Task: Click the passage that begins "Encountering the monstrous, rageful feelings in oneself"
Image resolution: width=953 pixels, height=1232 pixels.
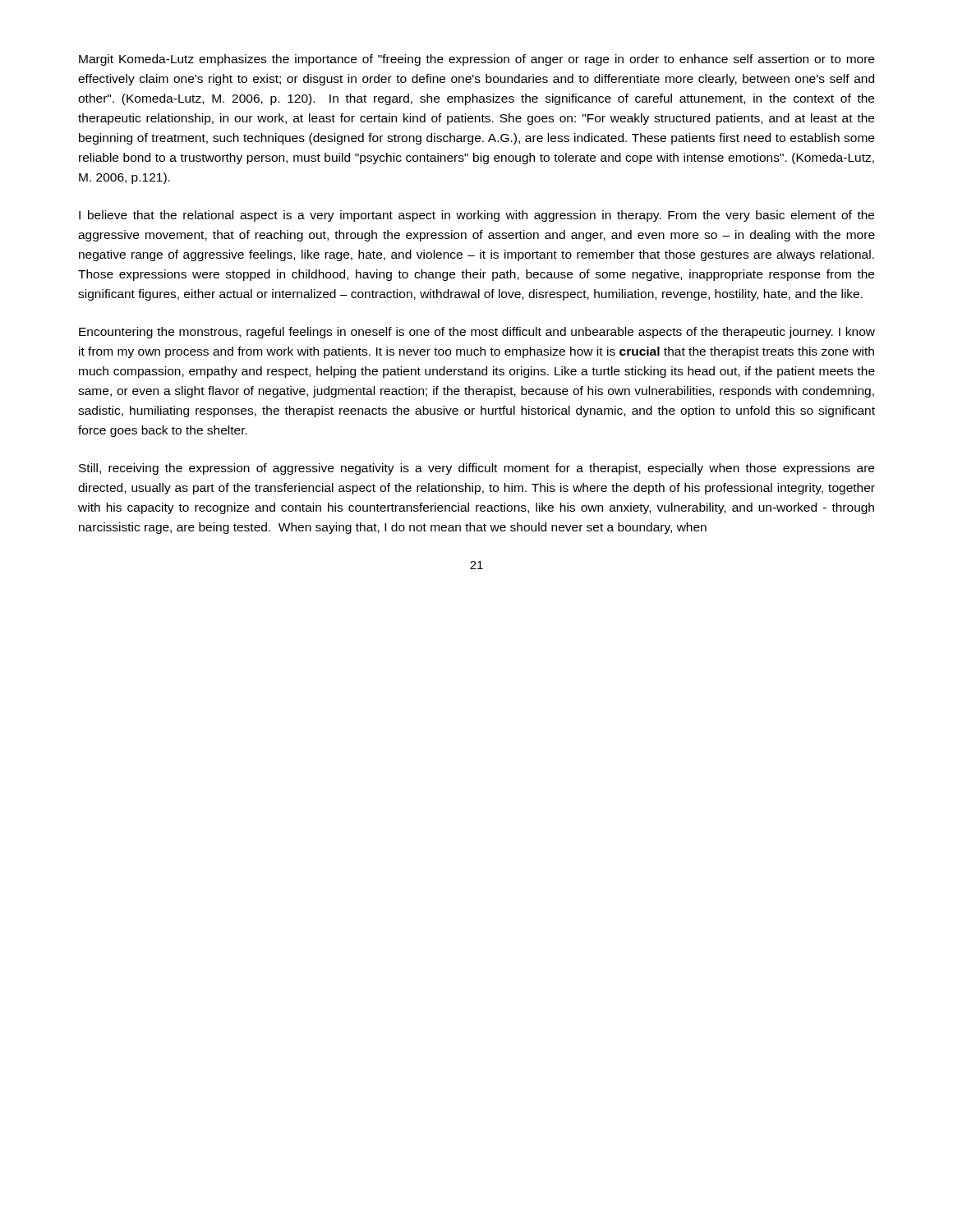Action: pyautogui.click(x=476, y=381)
